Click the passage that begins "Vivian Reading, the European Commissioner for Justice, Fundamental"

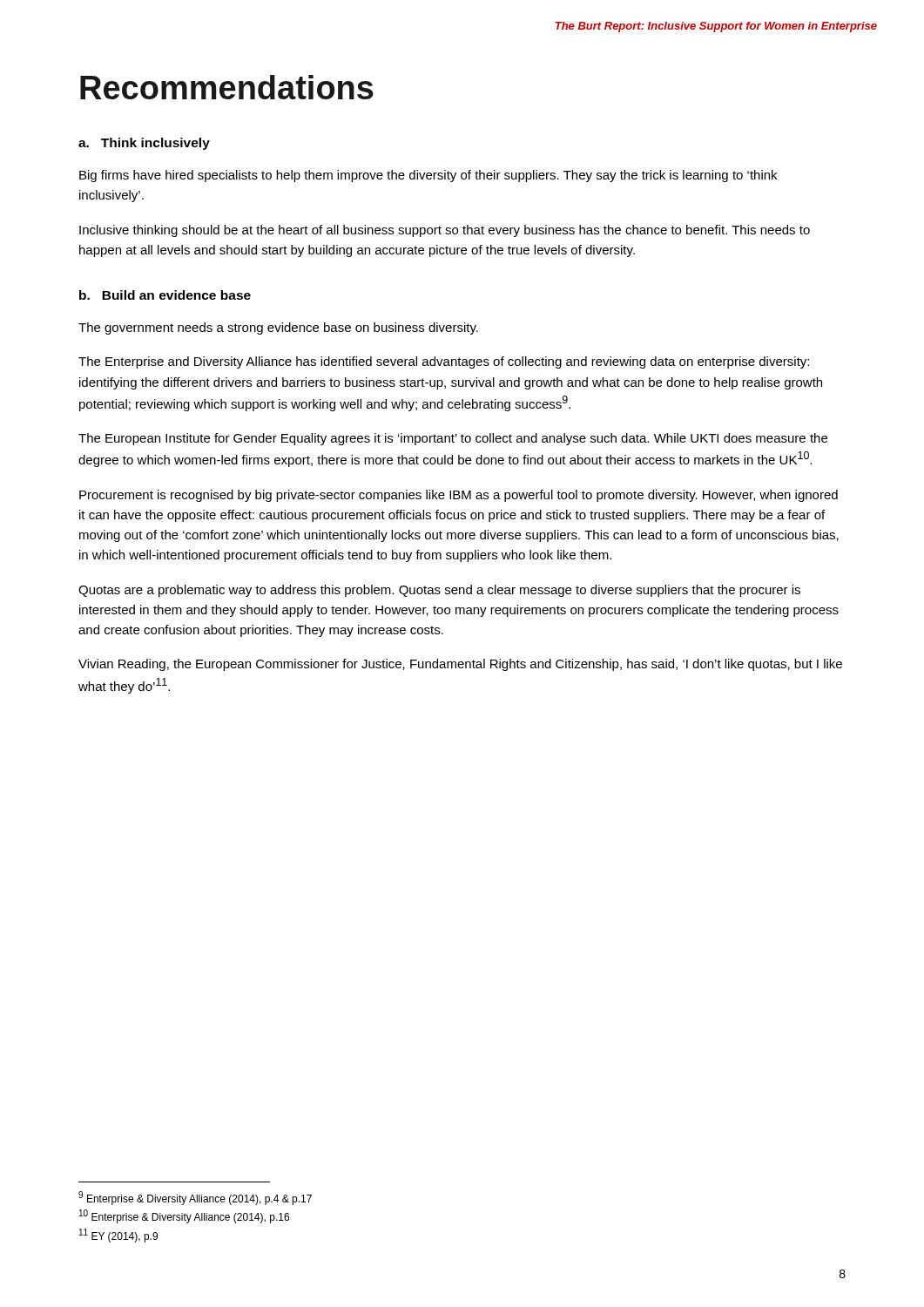[461, 675]
